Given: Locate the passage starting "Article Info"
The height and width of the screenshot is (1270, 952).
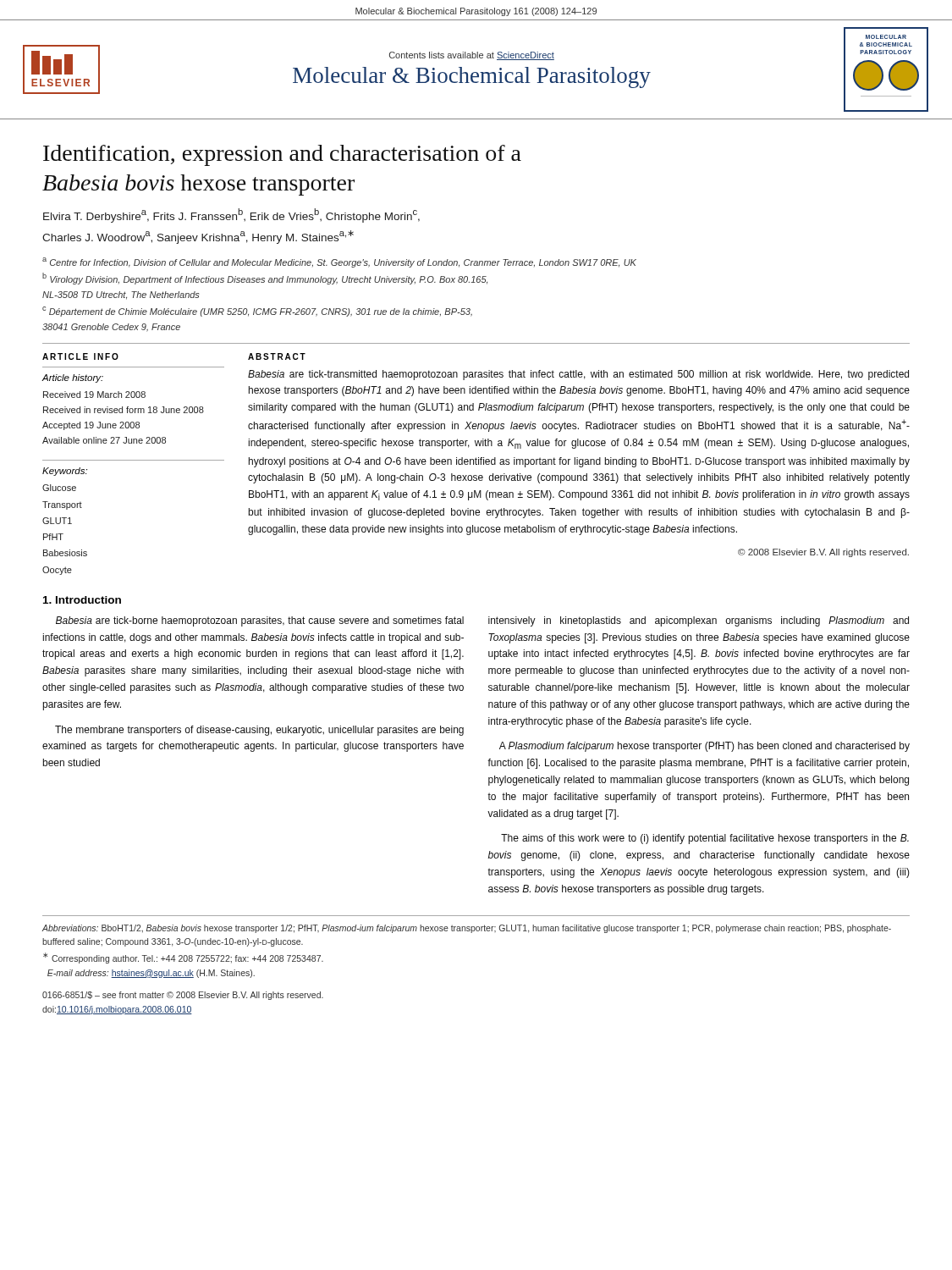Looking at the screenshot, I should click(81, 357).
